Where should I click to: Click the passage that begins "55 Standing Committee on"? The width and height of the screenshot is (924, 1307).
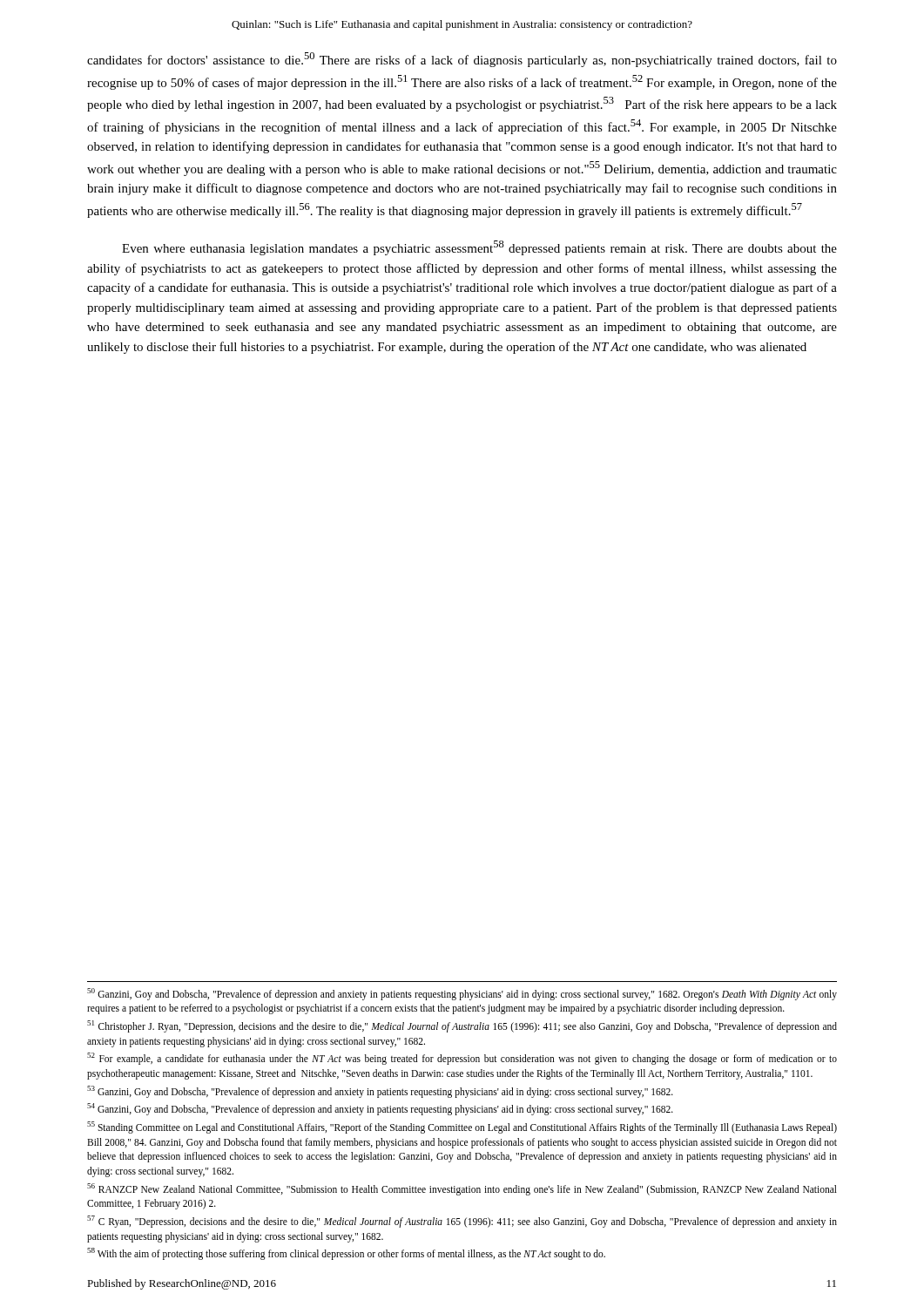(462, 1148)
